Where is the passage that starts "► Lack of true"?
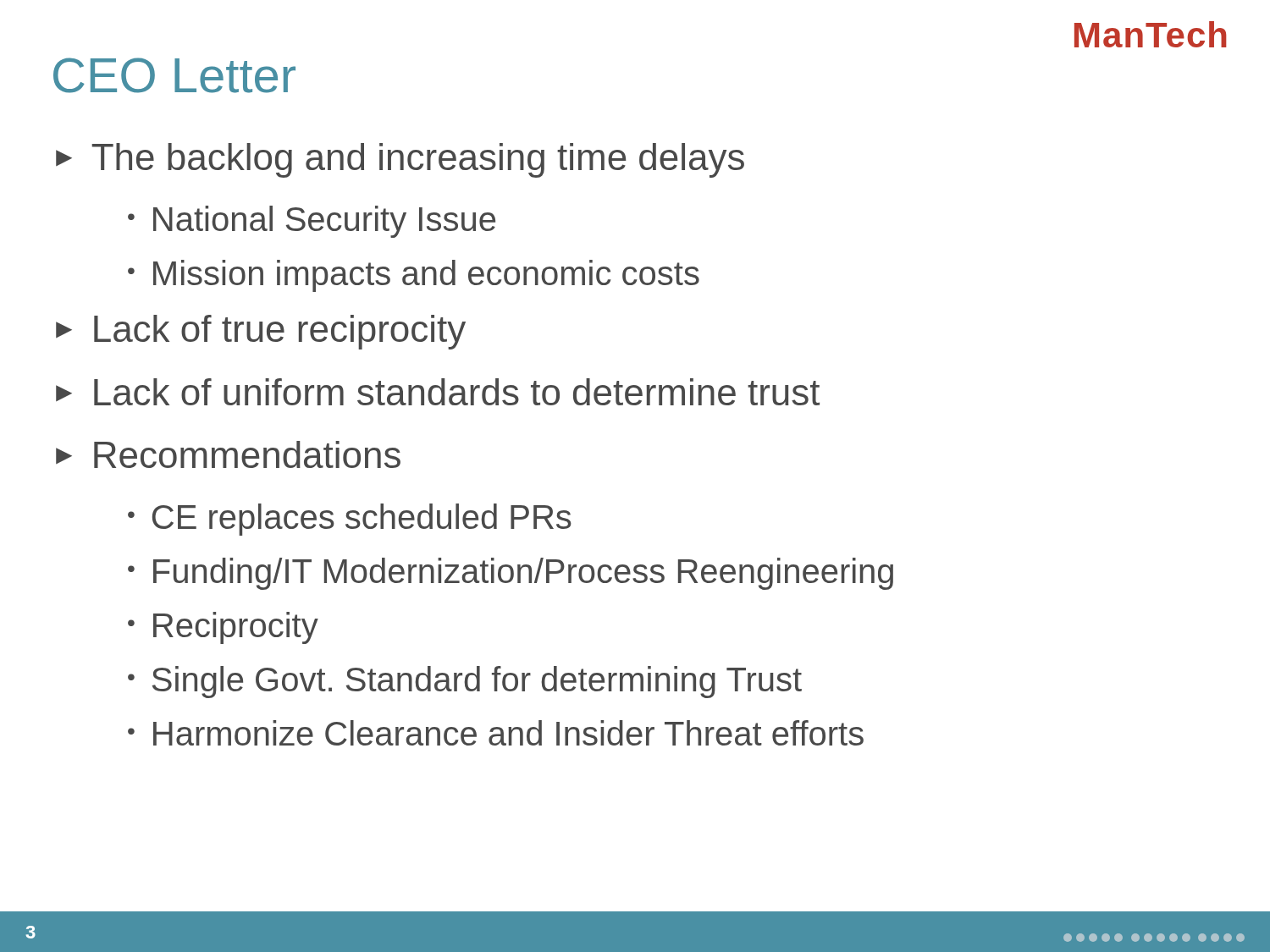 [258, 329]
